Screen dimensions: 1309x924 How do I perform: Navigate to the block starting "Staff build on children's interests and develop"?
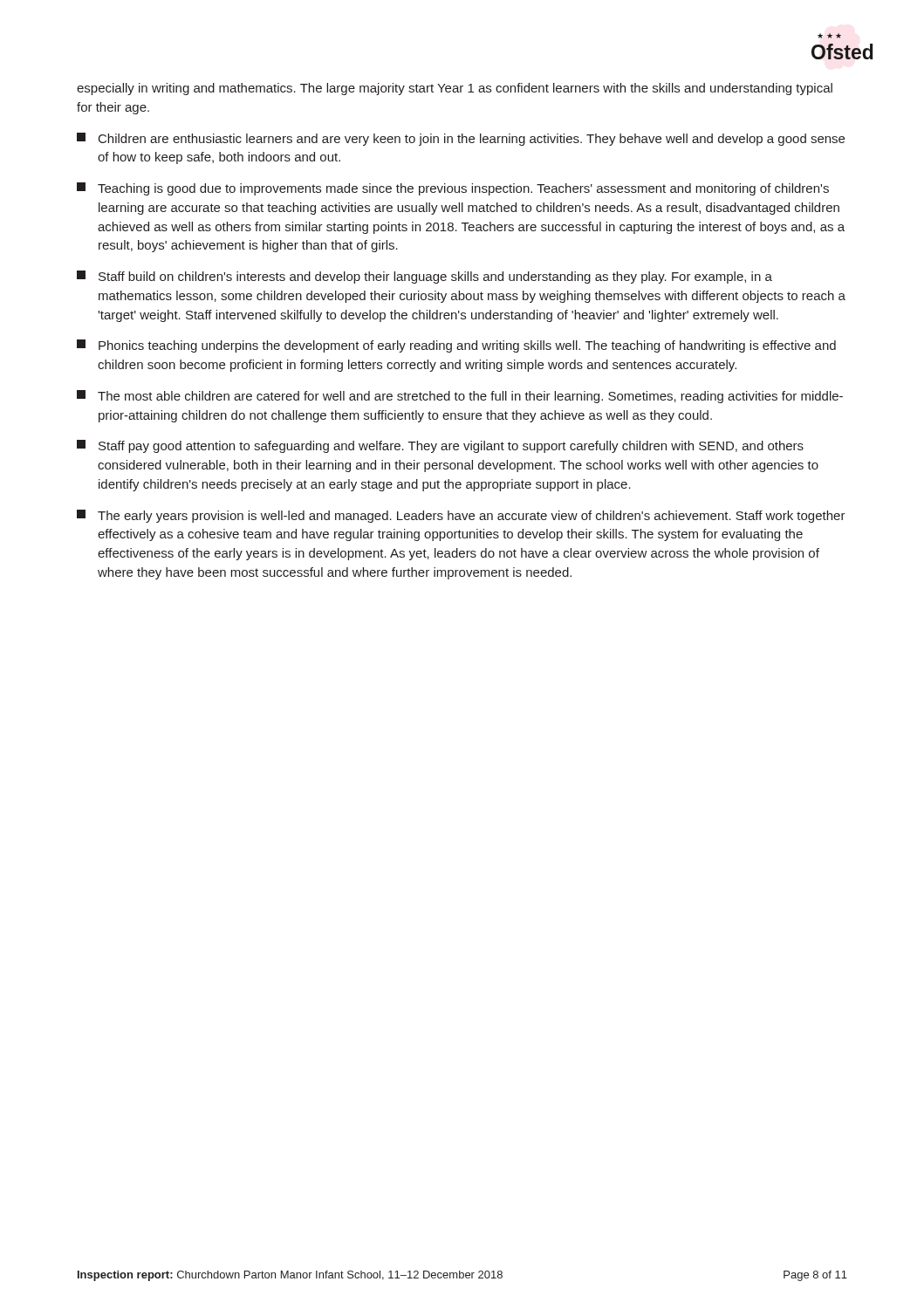point(462,296)
